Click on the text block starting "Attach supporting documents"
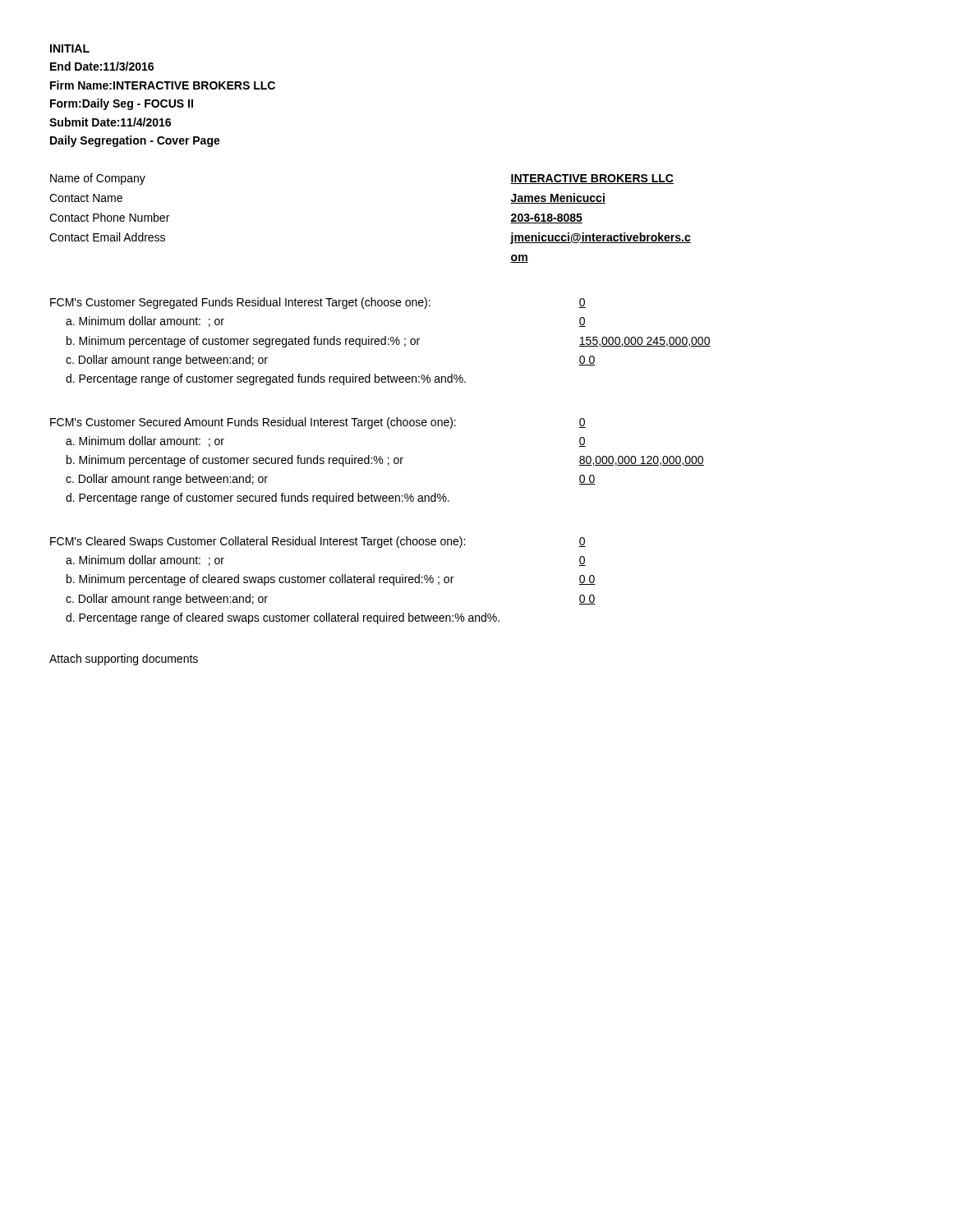The width and height of the screenshot is (953, 1232). click(x=124, y=659)
